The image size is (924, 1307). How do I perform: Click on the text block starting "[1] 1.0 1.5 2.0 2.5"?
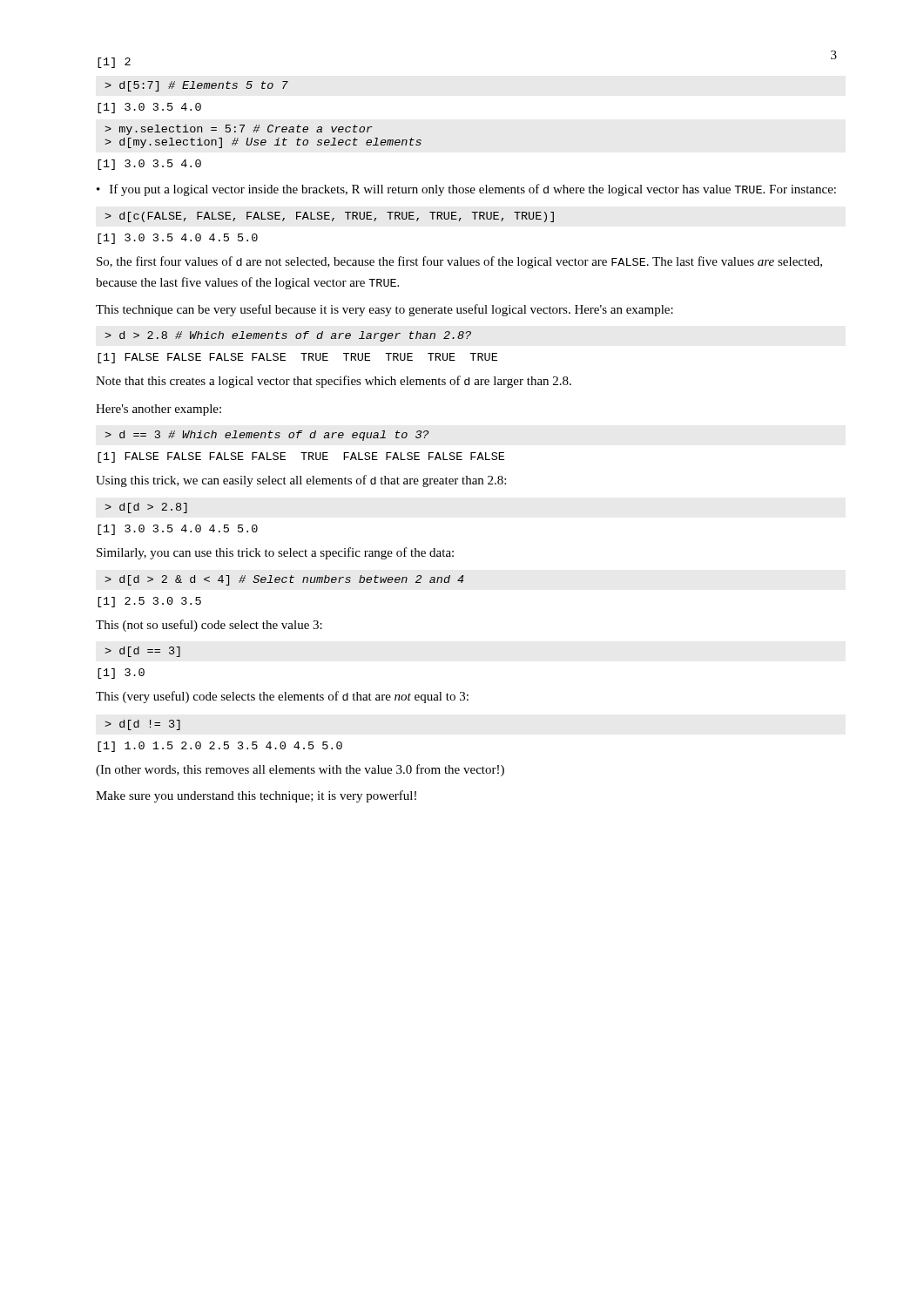pyautogui.click(x=219, y=746)
